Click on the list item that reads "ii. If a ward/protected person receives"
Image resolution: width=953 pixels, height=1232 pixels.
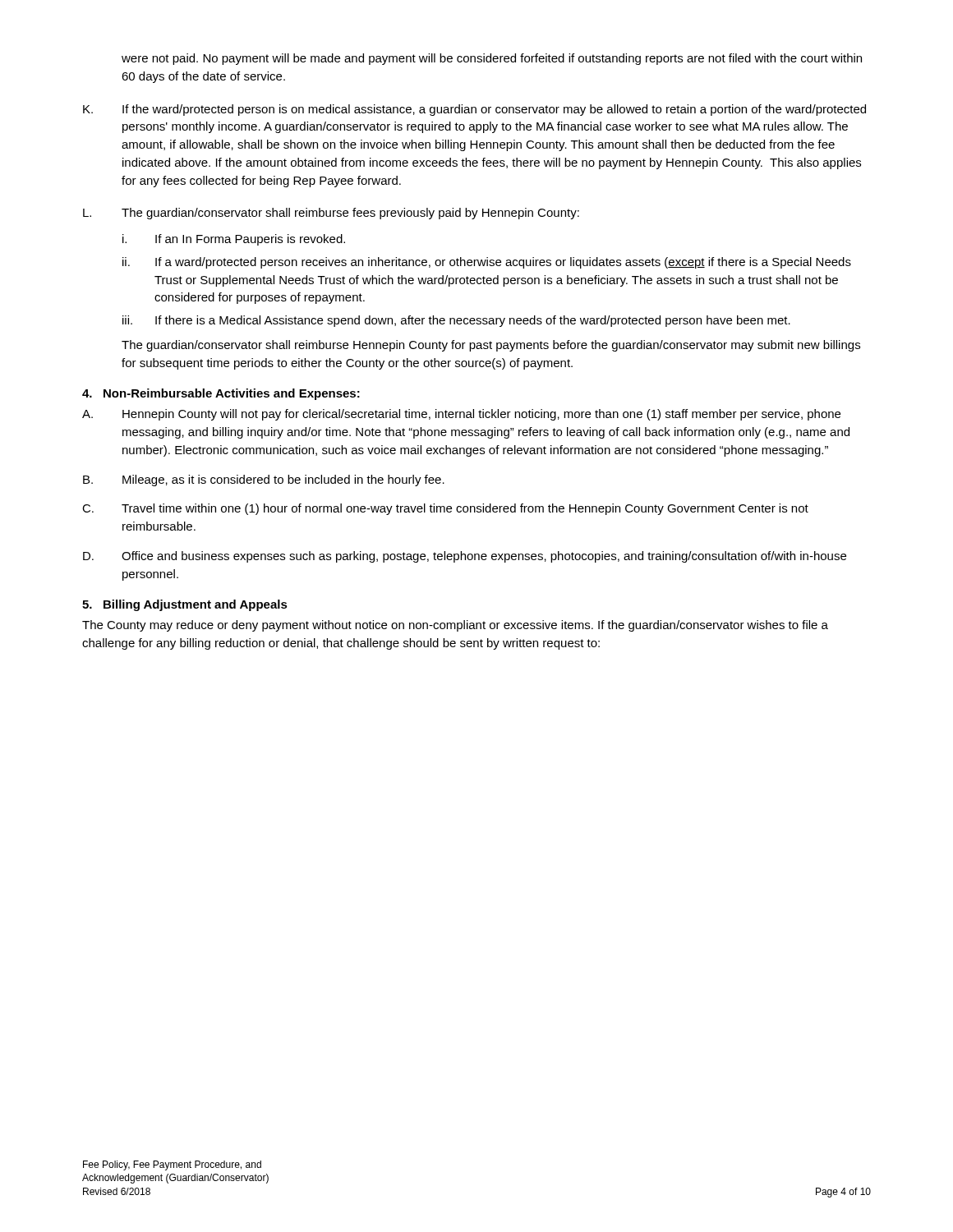(x=496, y=280)
